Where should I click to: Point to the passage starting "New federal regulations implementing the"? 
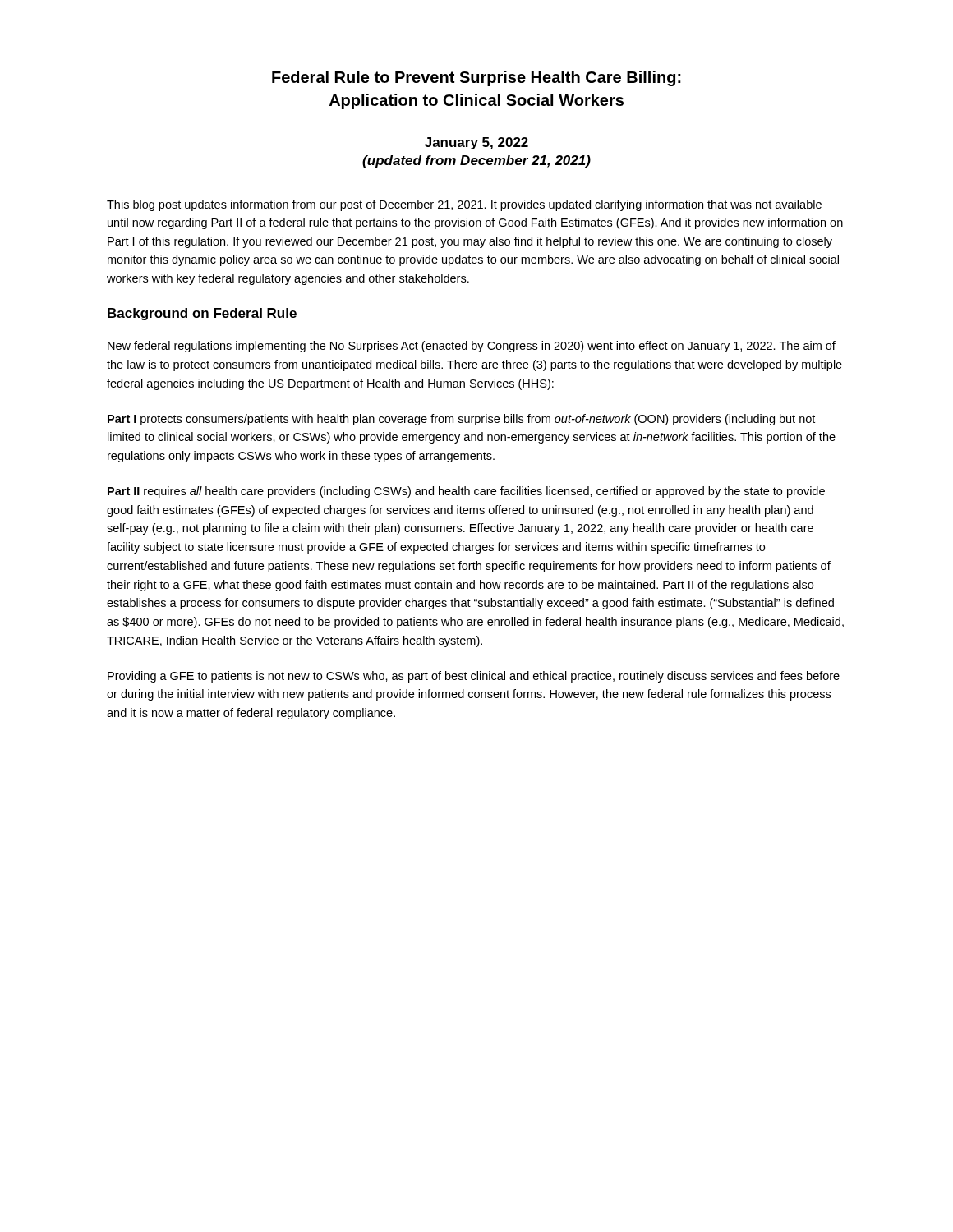(x=476, y=365)
